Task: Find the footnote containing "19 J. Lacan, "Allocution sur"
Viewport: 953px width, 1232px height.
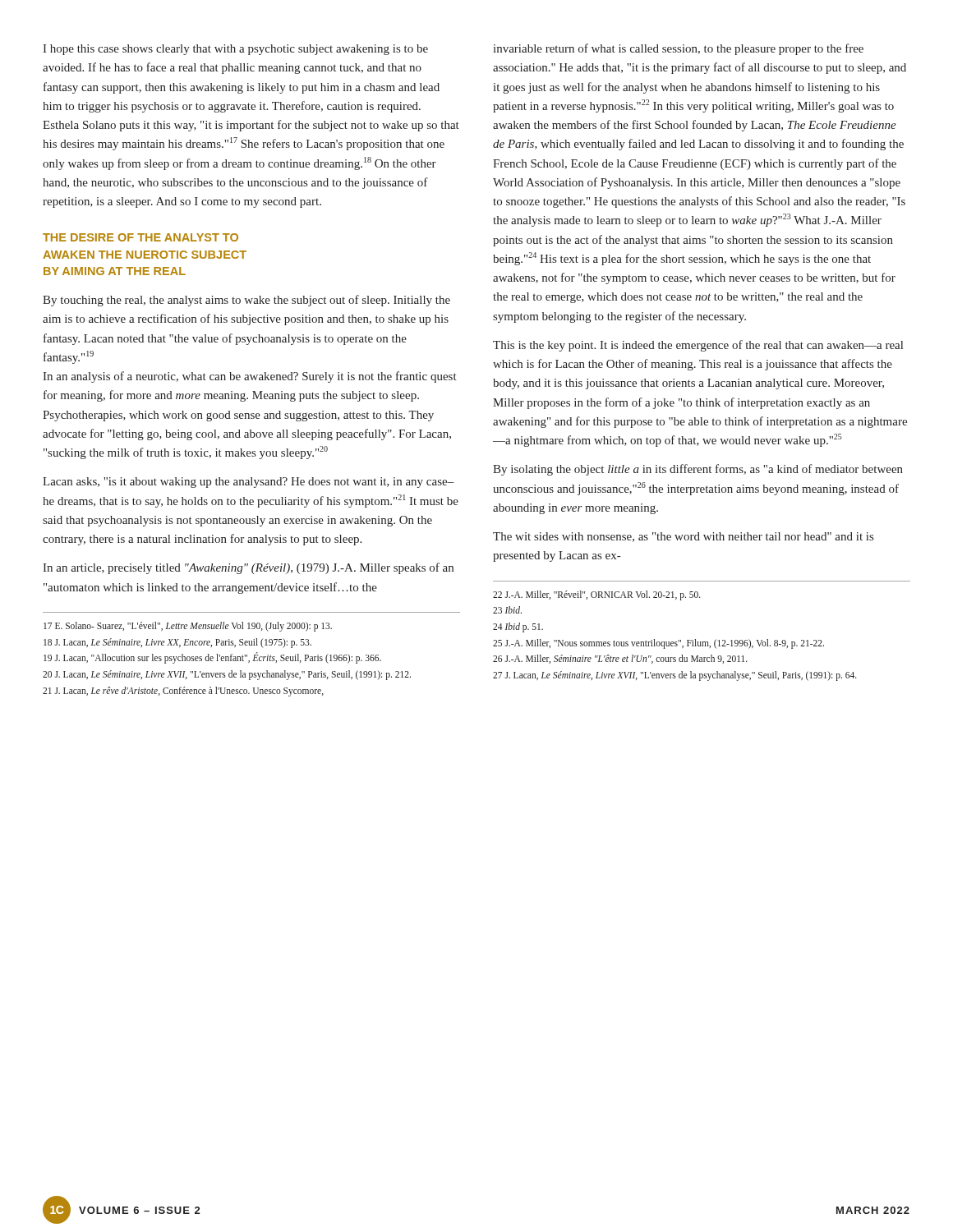Action: pyautogui.click(x=251, y=658)
